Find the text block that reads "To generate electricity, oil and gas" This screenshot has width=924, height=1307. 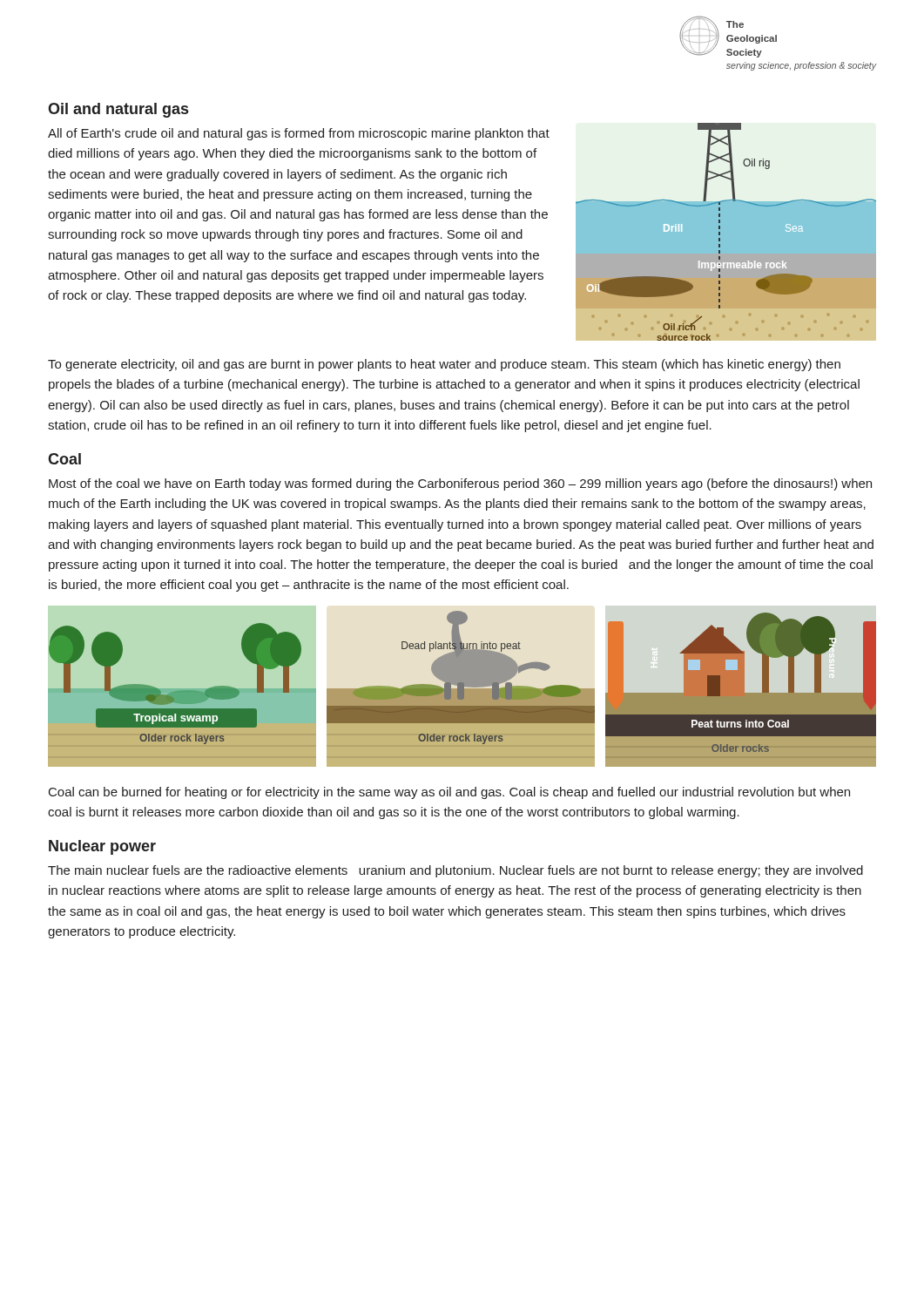[454, 394]
